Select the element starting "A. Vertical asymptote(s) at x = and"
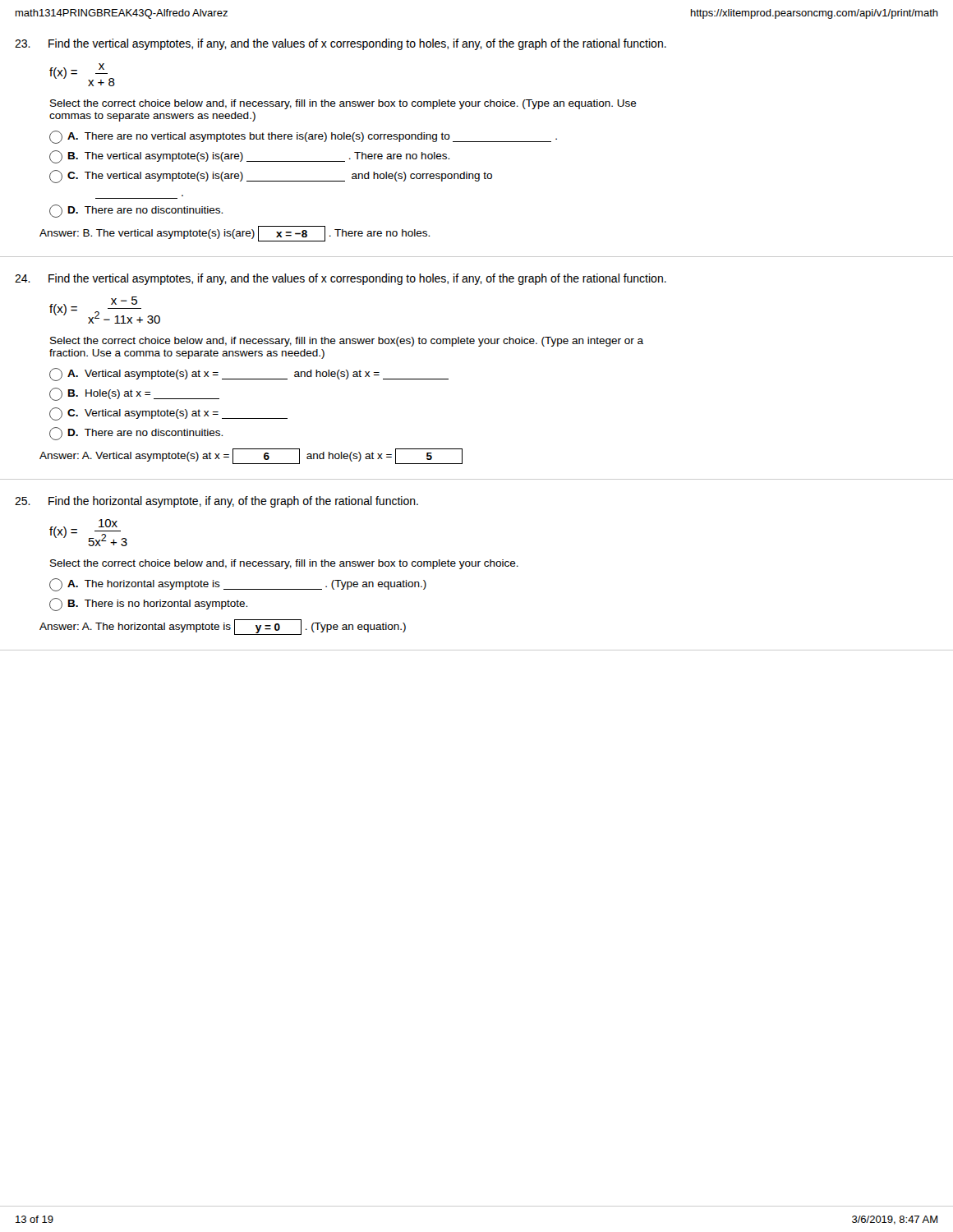 (249, 374)
